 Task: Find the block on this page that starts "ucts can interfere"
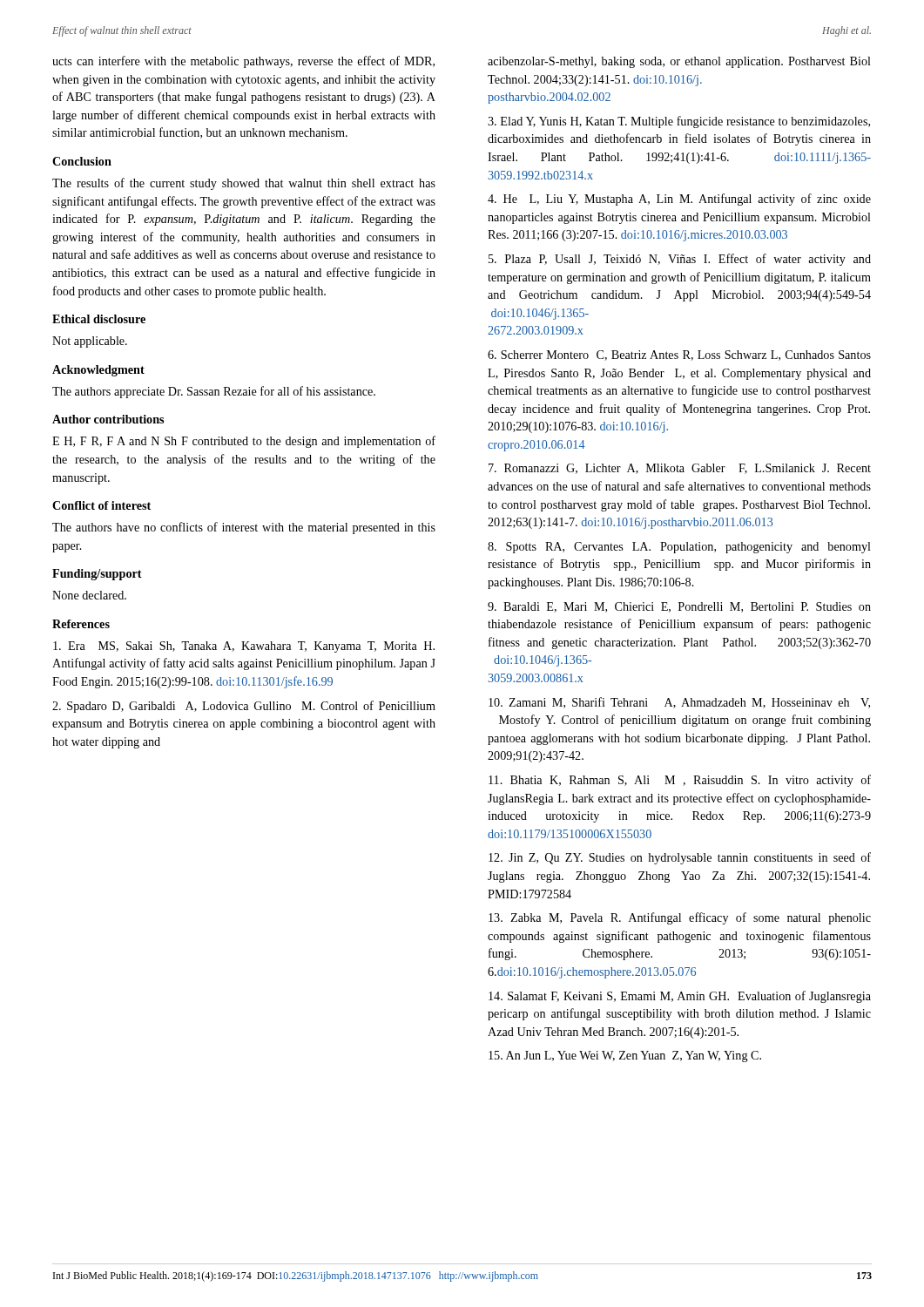(x=244, y=97)
